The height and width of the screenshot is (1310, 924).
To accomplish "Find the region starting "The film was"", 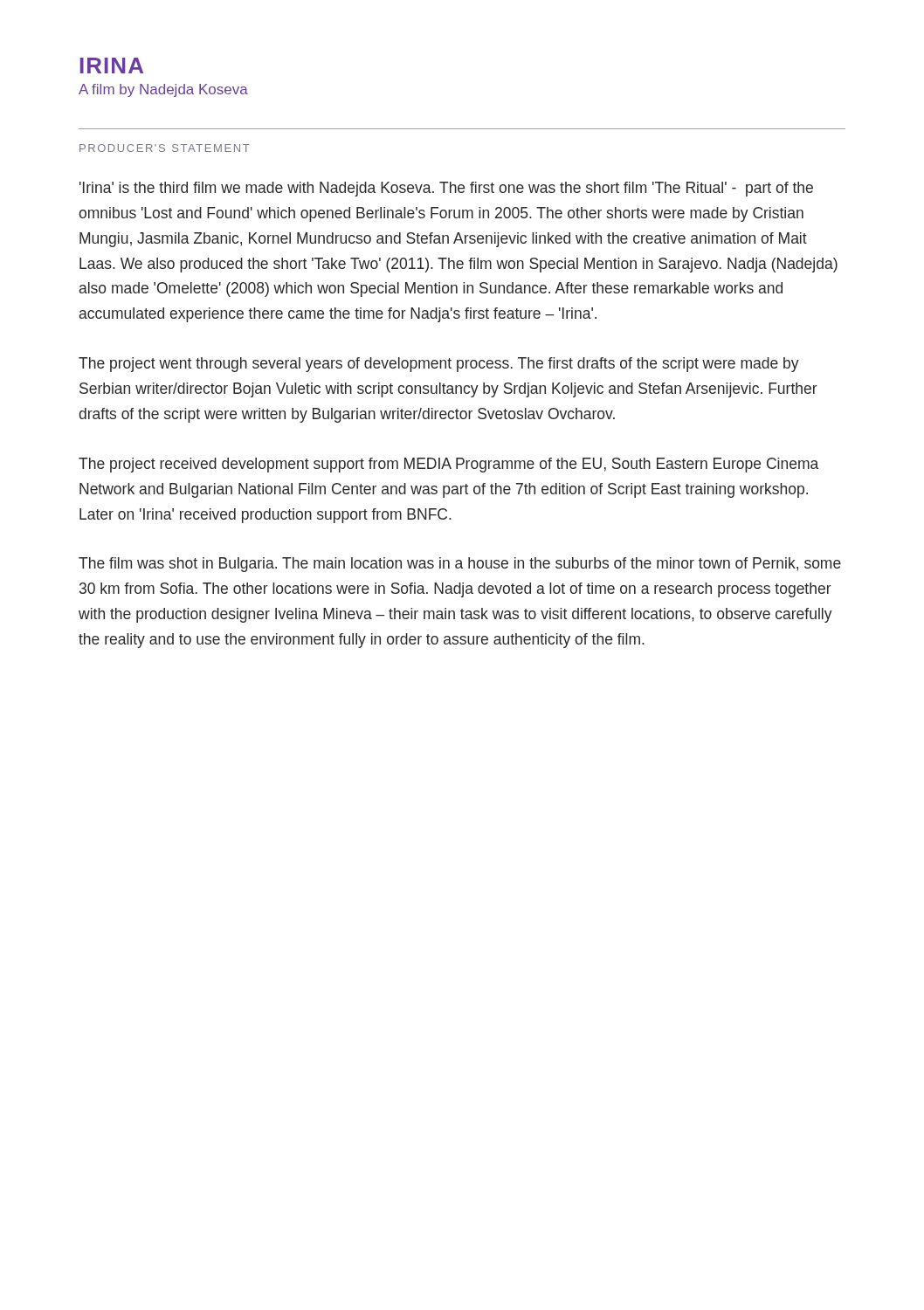I will click(460, 602).
